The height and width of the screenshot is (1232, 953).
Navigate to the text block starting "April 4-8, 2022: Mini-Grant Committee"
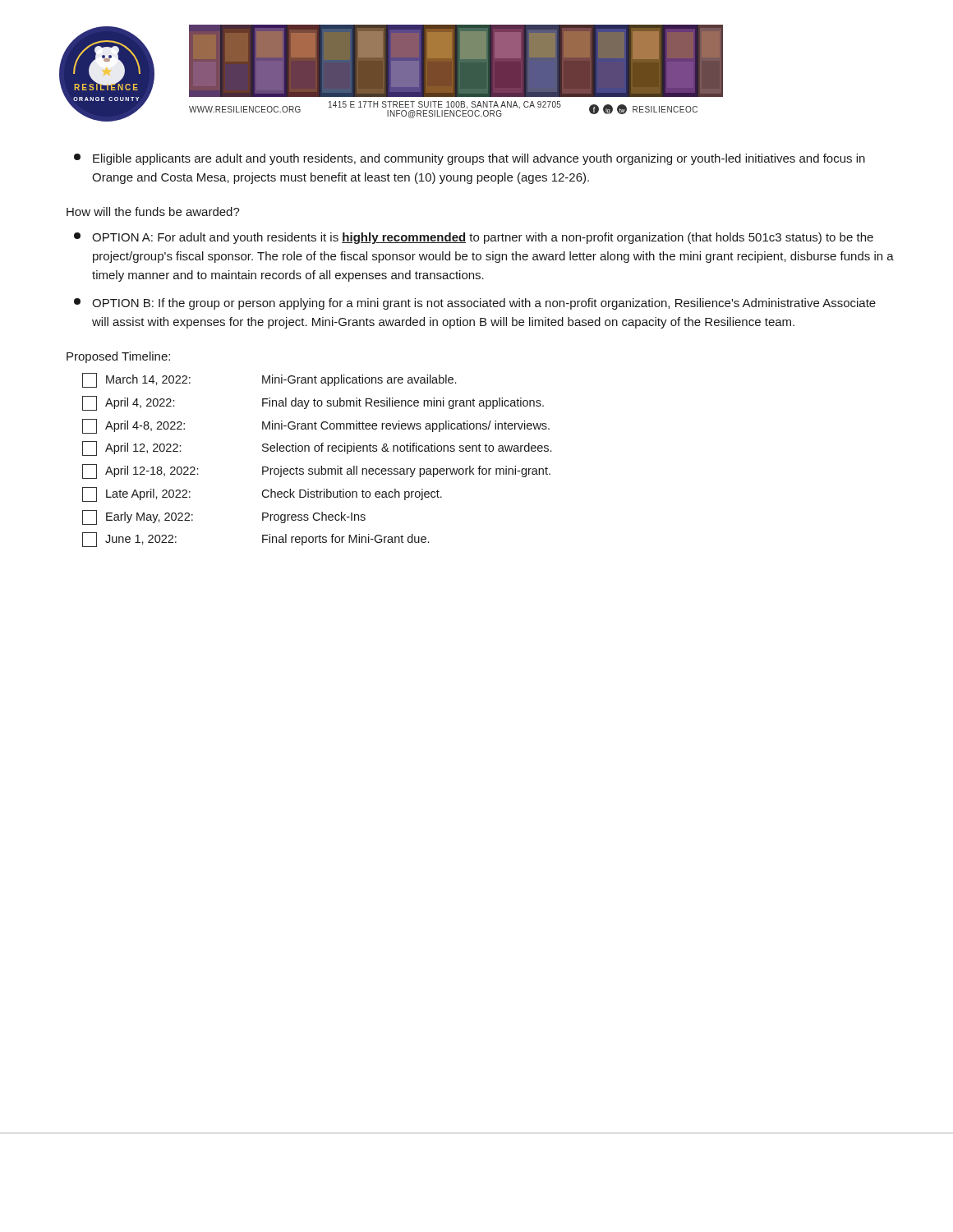tap(489, 426)
